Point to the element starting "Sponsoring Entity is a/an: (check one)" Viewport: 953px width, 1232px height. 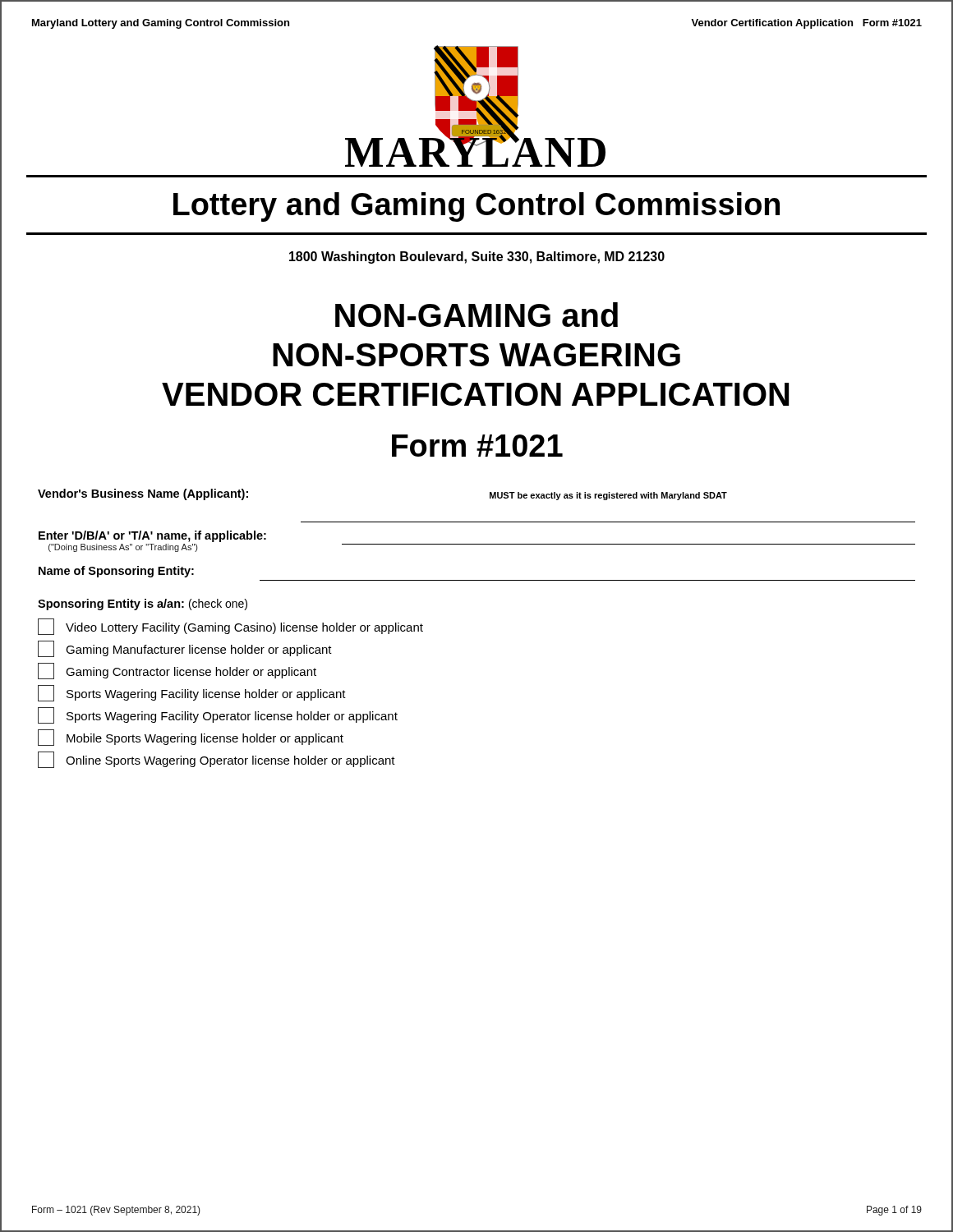[143, 604]
